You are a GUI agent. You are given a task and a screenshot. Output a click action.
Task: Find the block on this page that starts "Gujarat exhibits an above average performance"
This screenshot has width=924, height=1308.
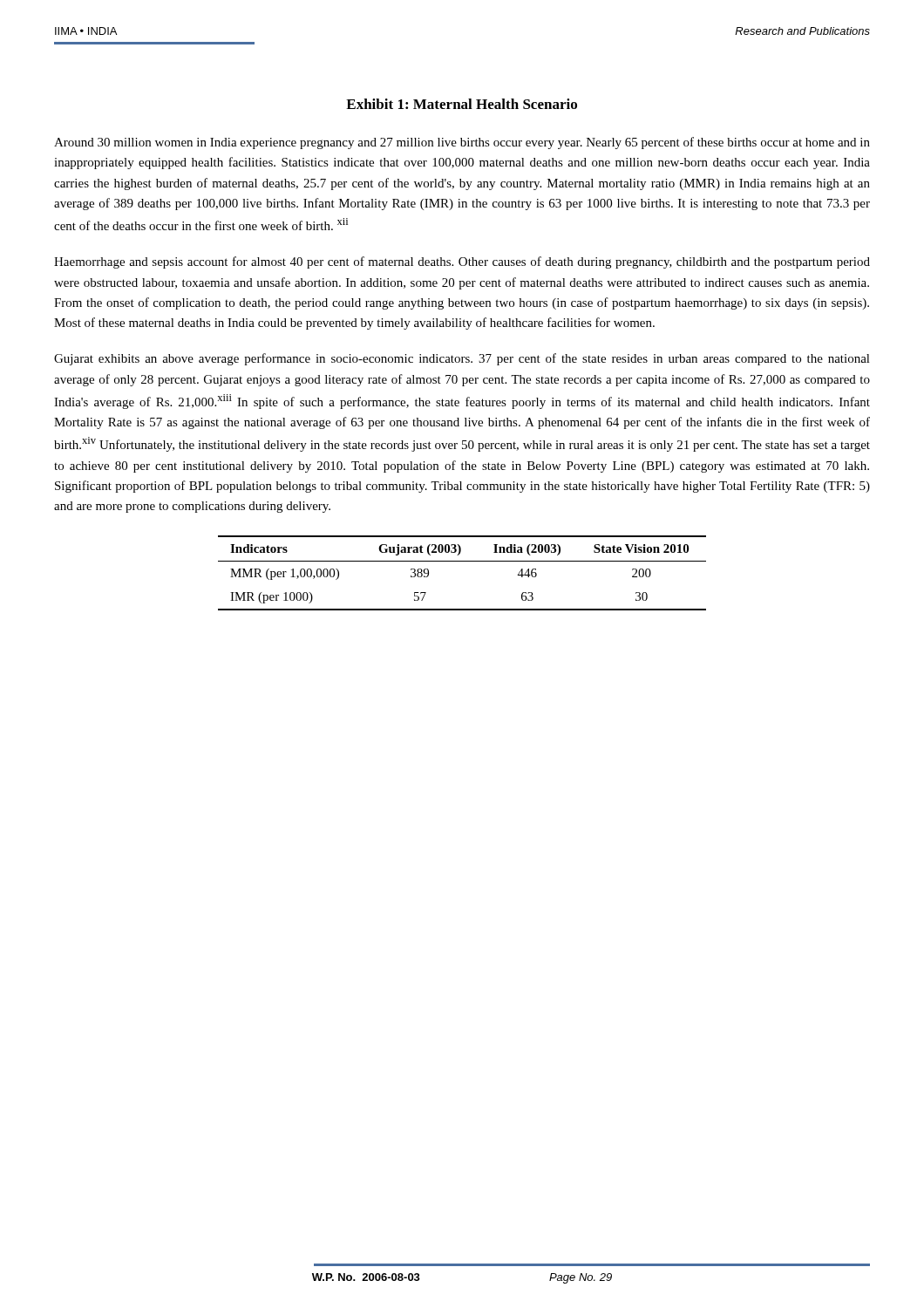(462, 432)
